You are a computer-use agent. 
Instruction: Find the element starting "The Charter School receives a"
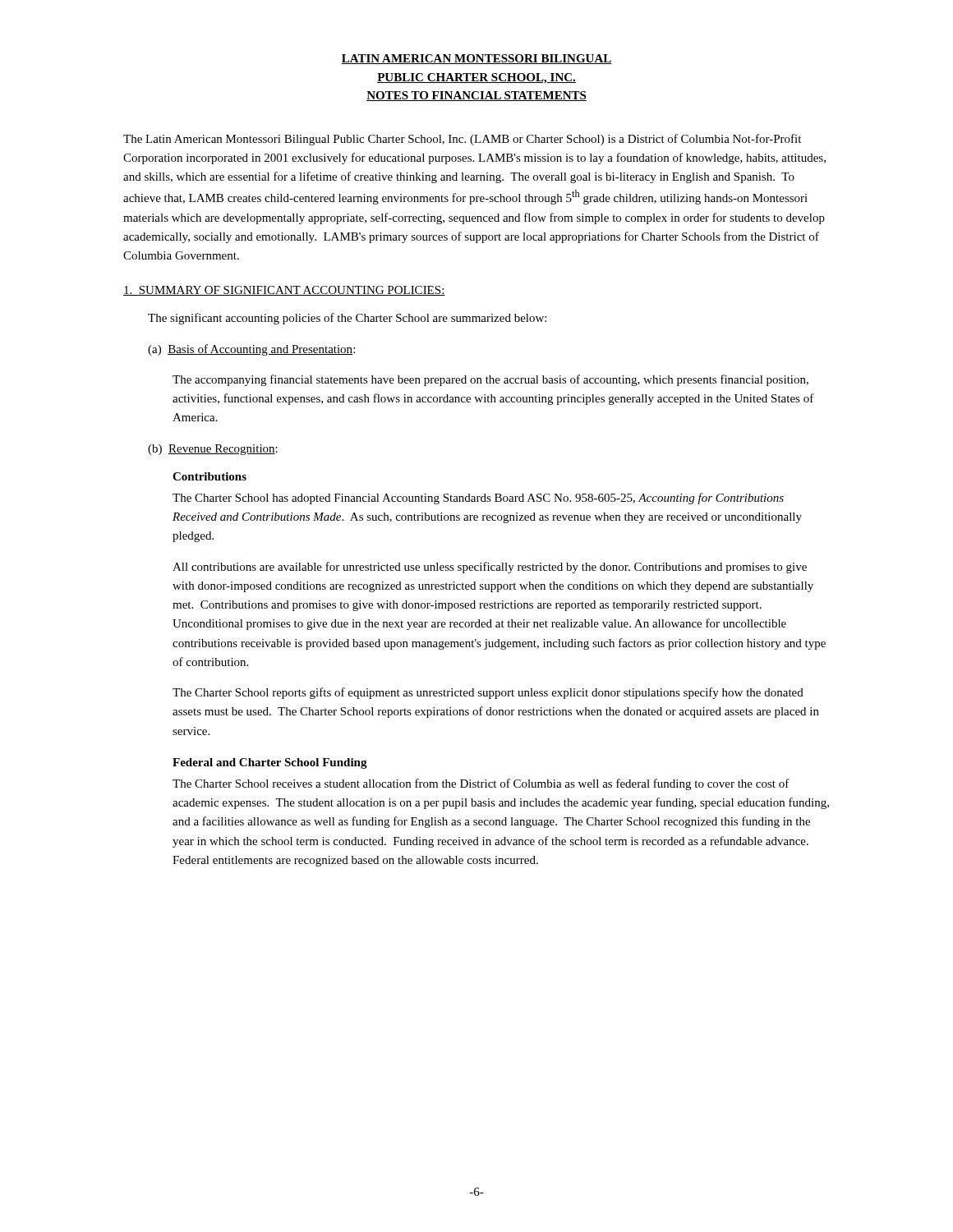click(501, 822)
